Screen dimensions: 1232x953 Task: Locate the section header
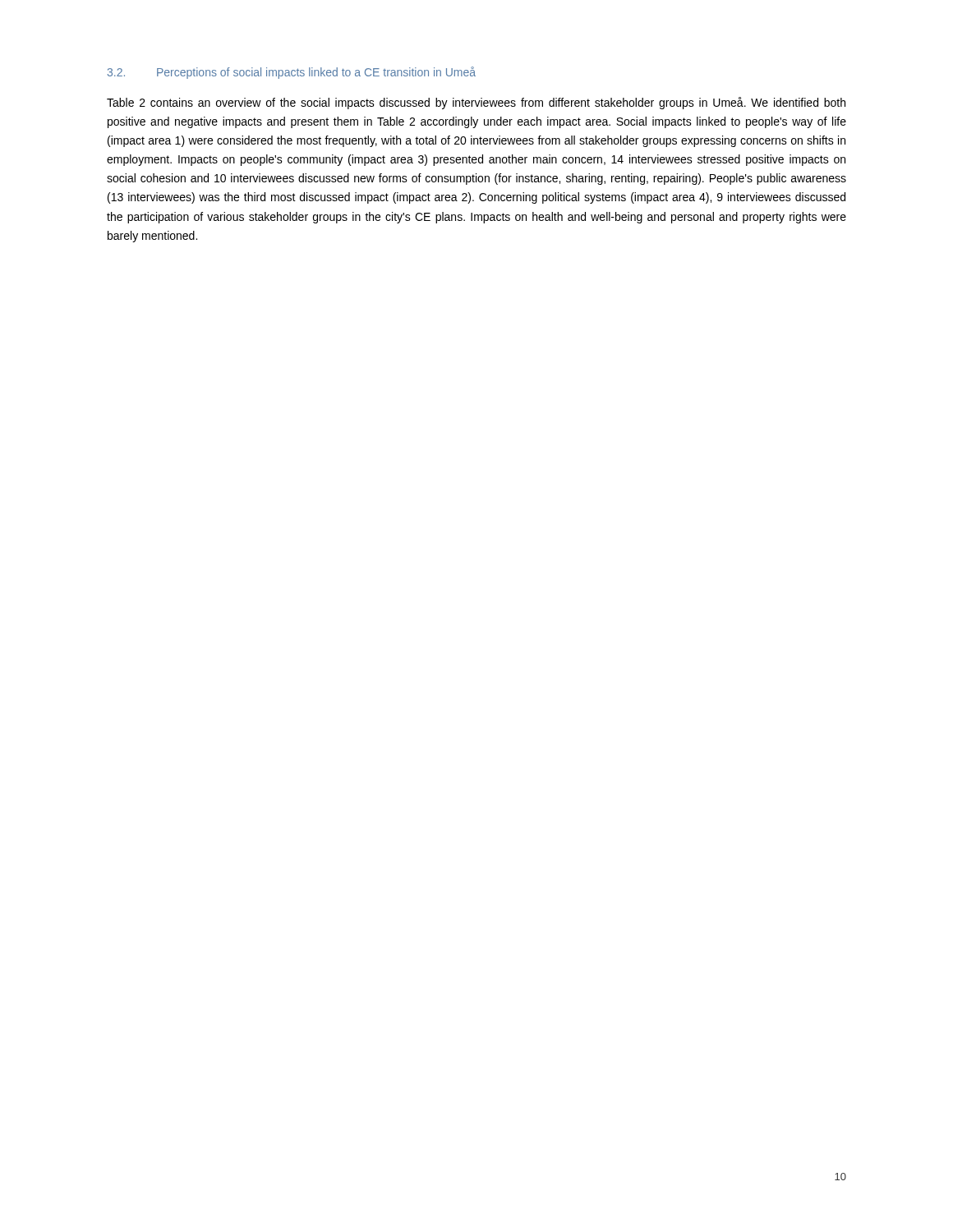click(x=291, y=72)
